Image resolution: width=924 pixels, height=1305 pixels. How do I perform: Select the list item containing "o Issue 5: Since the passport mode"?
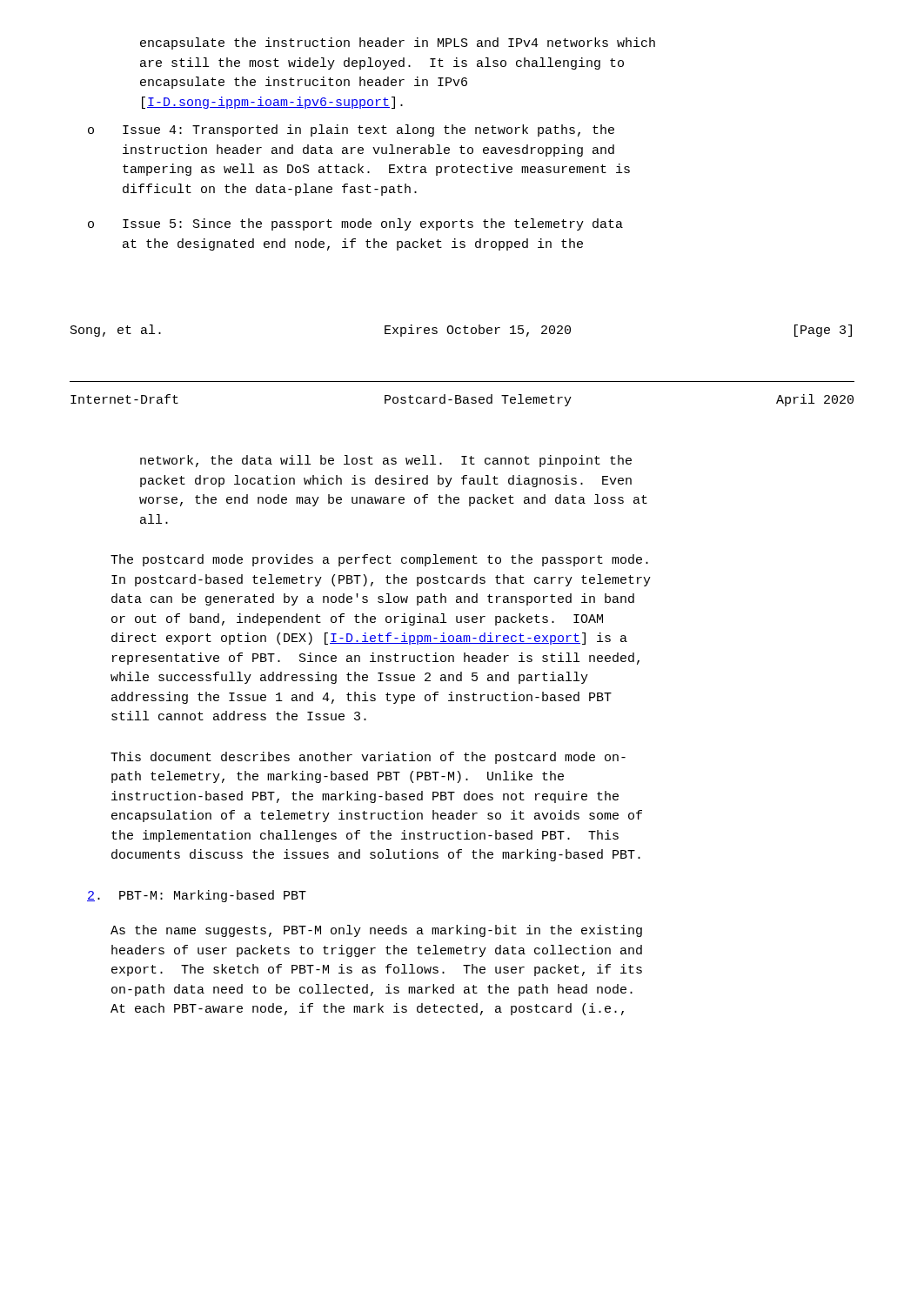462,235
